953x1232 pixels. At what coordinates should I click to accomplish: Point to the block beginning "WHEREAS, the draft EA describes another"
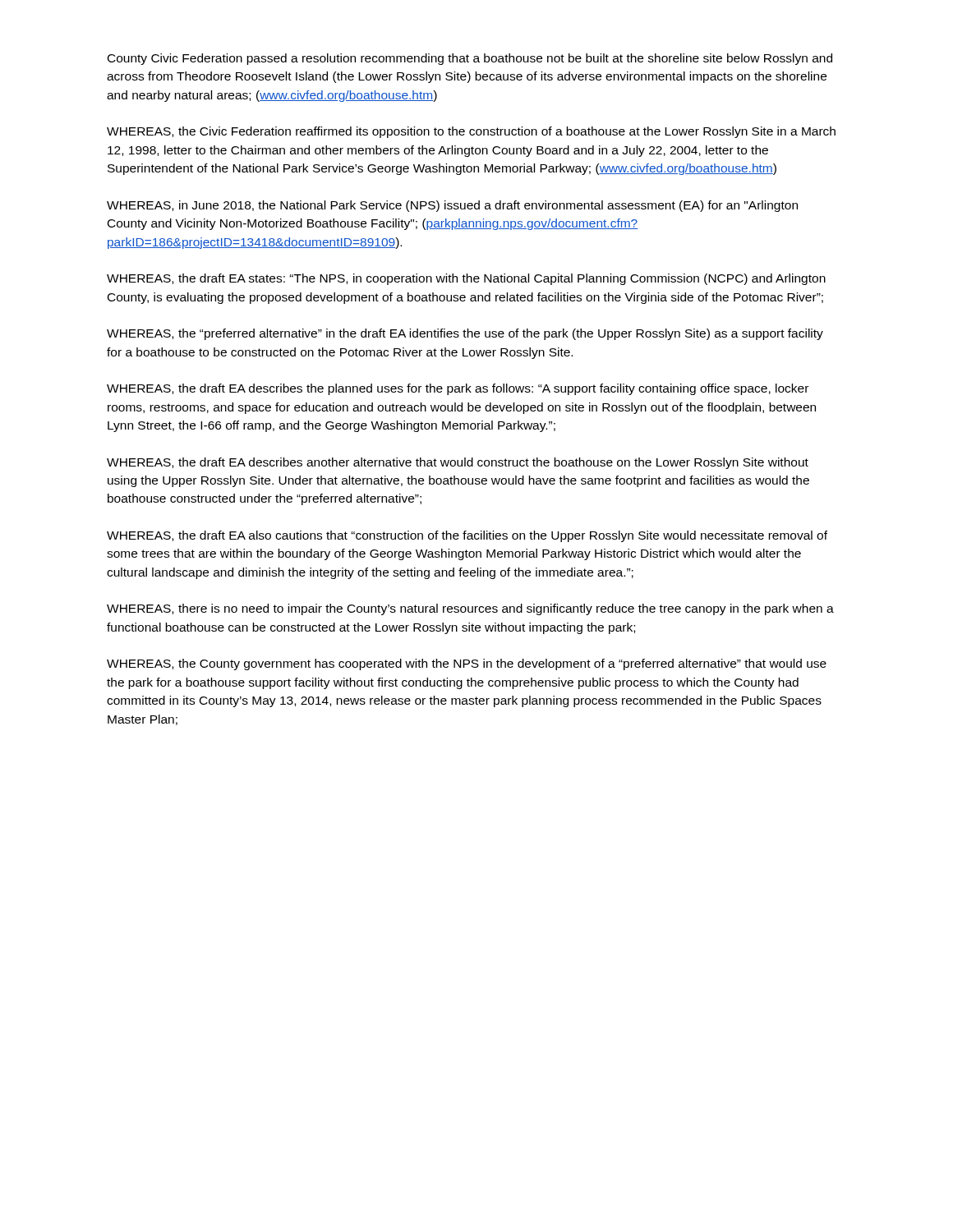coord(458,480)
